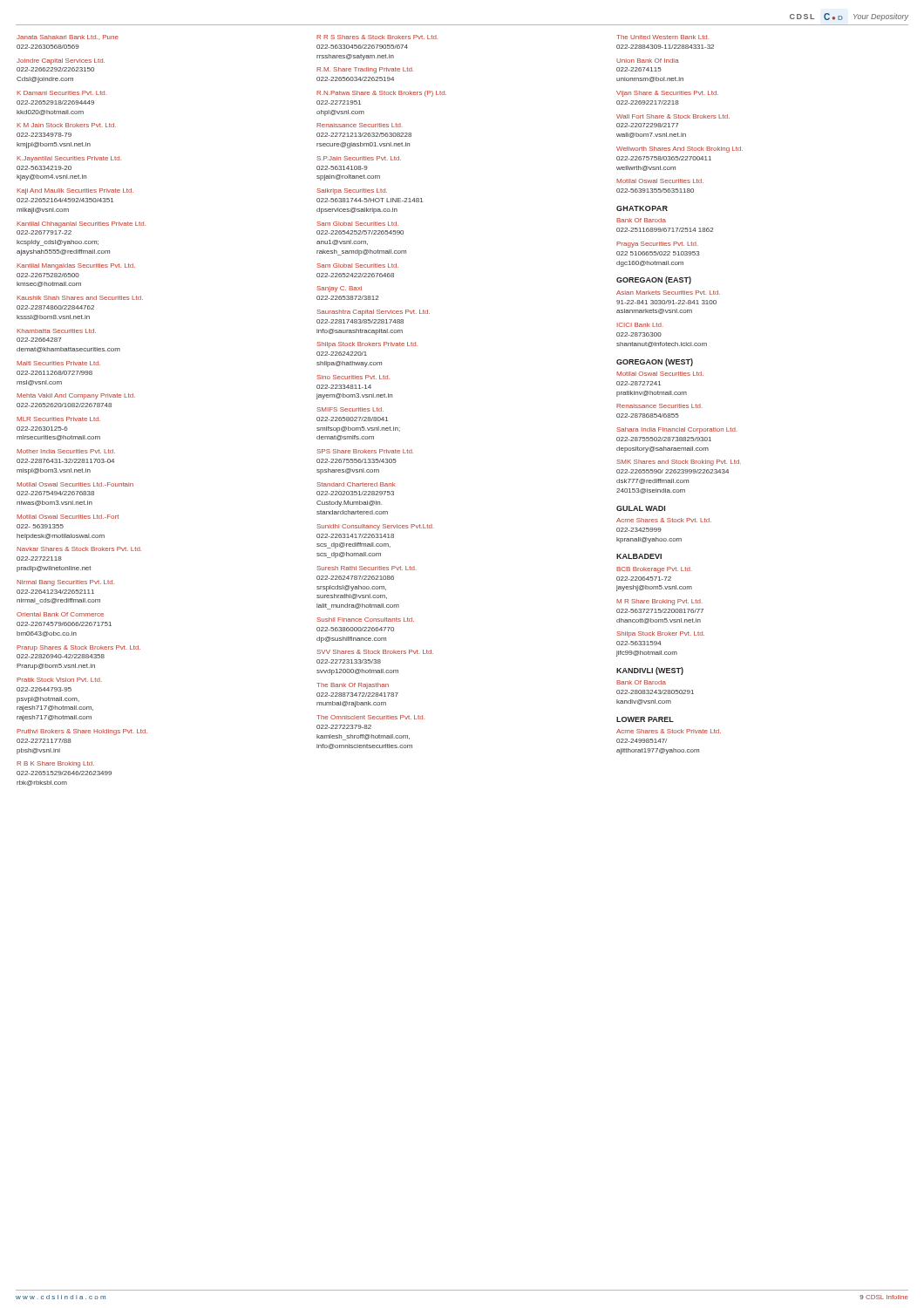Find the section header containing "KANDIVLI (WEST)"

point(650,670)
